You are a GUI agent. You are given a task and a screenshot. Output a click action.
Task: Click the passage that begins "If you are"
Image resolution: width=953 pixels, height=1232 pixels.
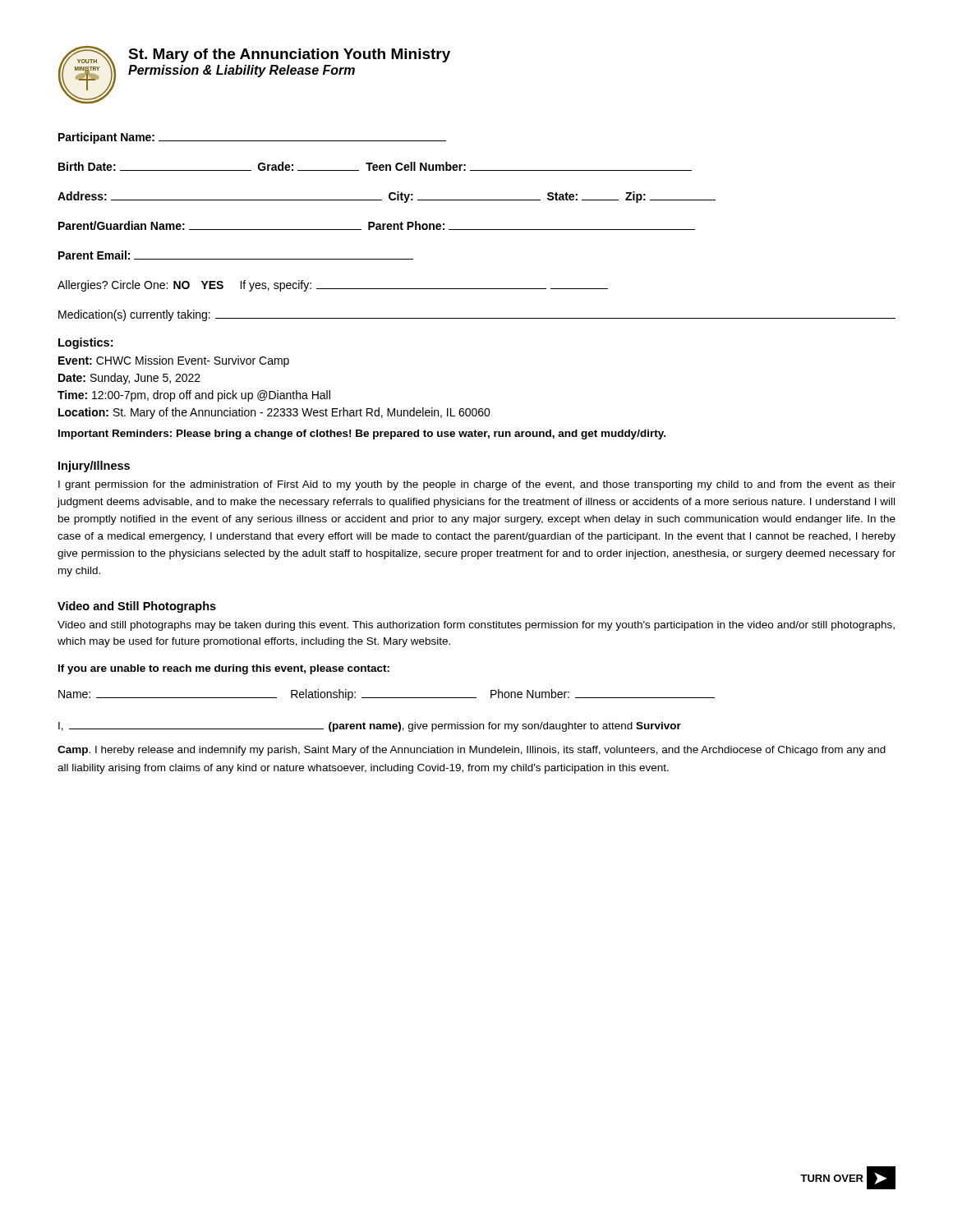[x=224, y=668]
